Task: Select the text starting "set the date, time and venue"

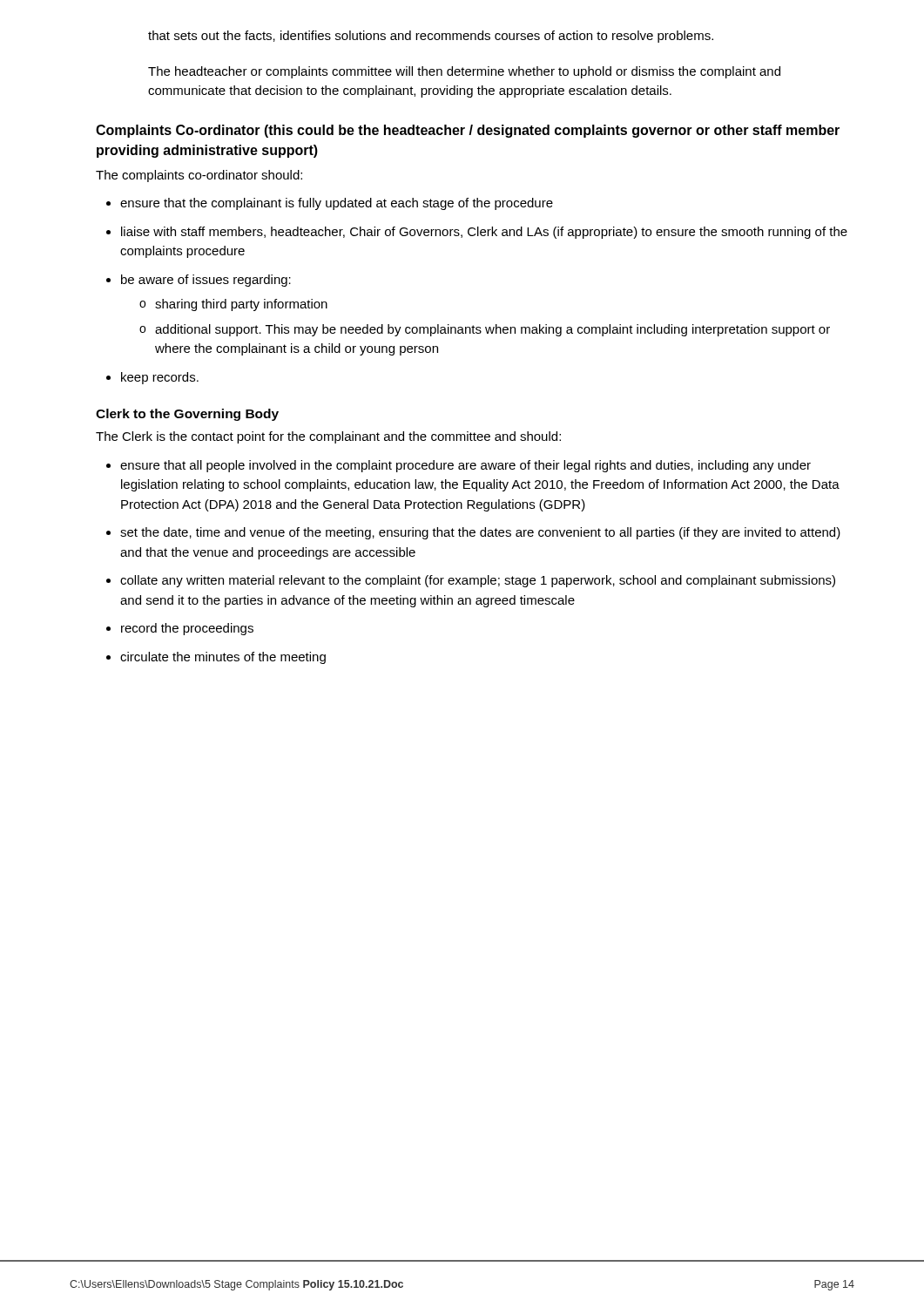Action: (x=487, y=543)
